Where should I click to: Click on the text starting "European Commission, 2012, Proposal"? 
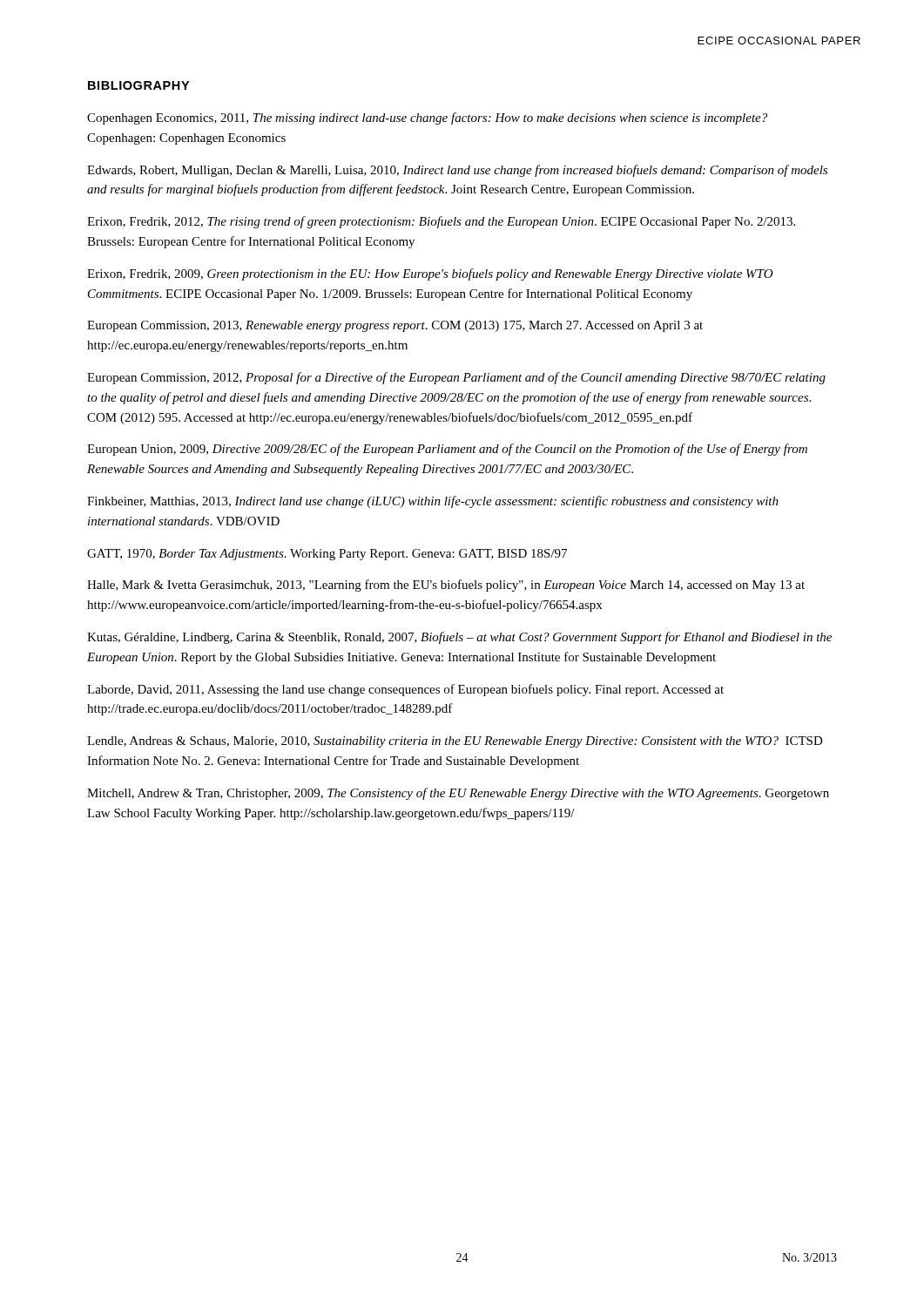(456, 397)
